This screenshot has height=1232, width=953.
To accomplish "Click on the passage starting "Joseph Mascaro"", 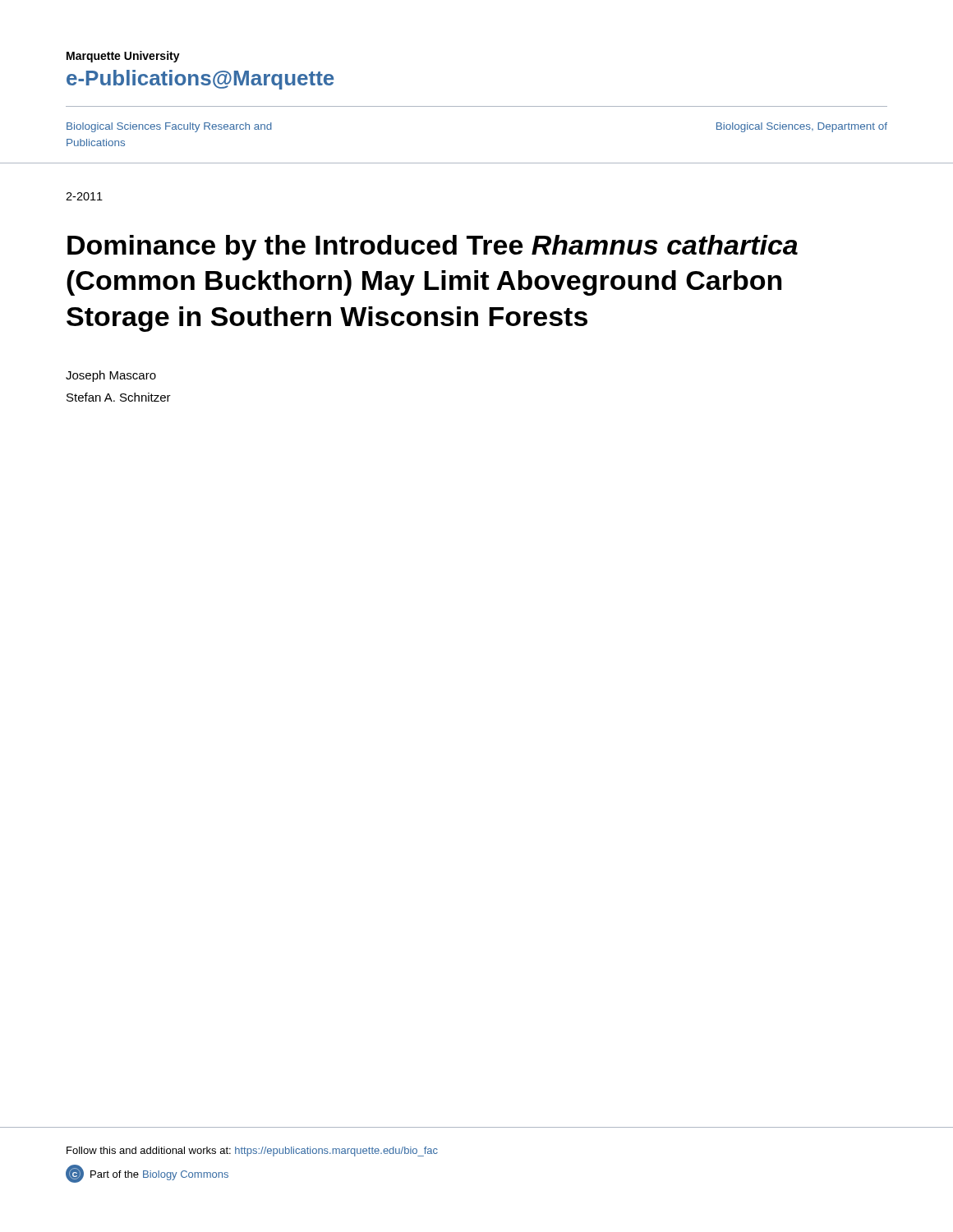I will [x=111, y=375].
